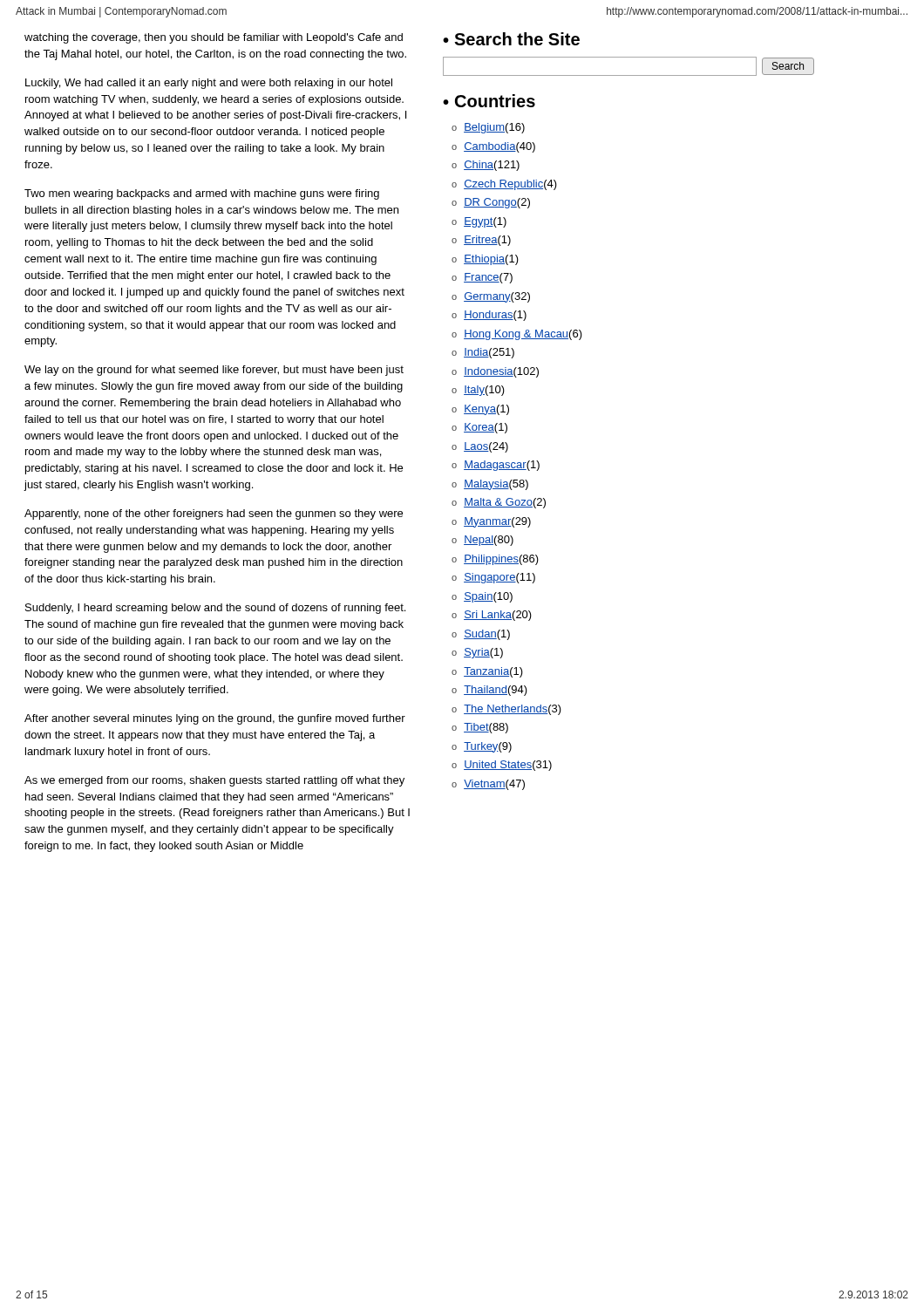Image resolution: width=924 pixels, height=1308 pixels.
Task: Find the block on this page that starts "Hong Kong &"
Action: (523, 333)
